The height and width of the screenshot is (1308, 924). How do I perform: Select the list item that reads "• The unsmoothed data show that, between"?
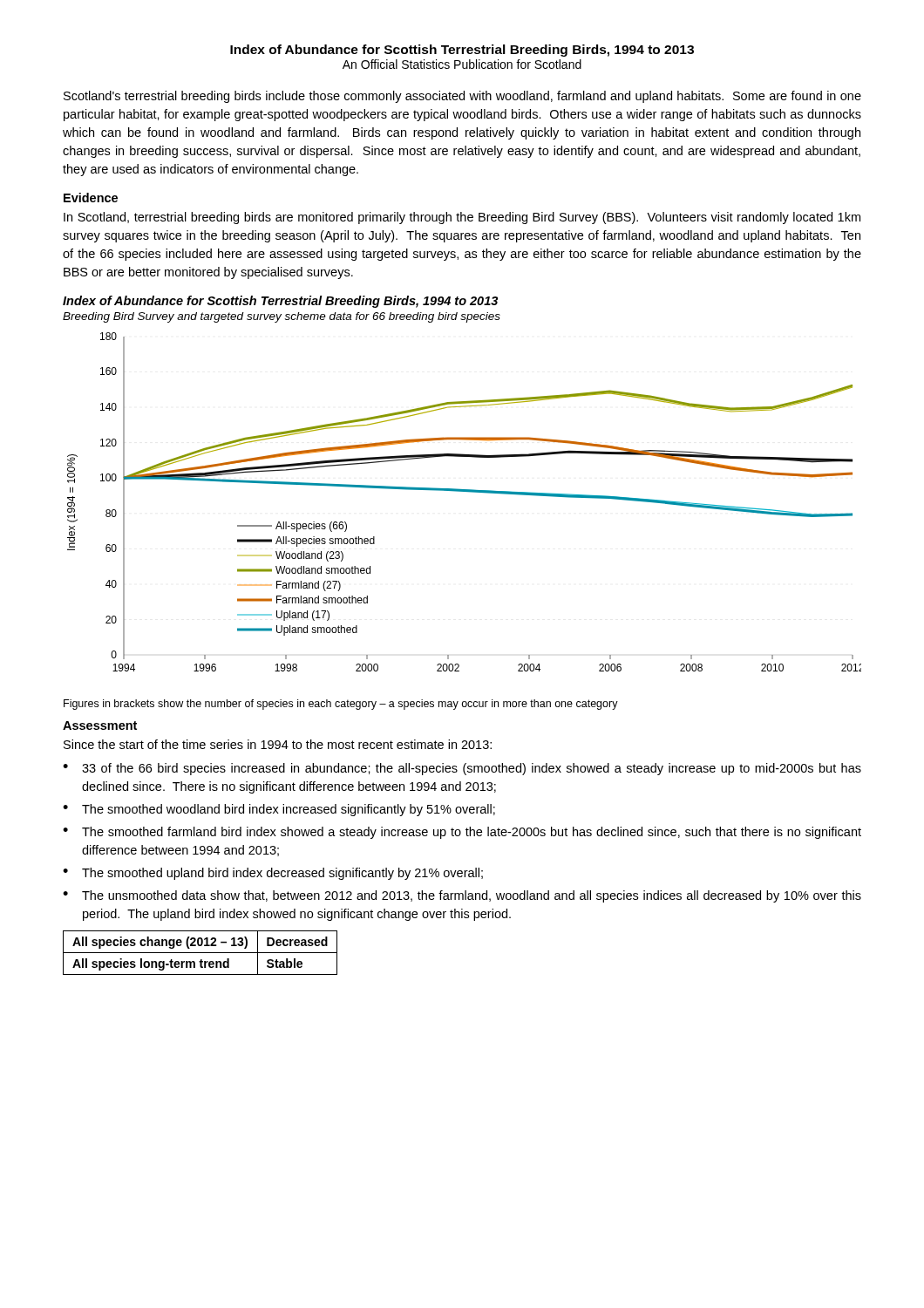pos(462,905)
